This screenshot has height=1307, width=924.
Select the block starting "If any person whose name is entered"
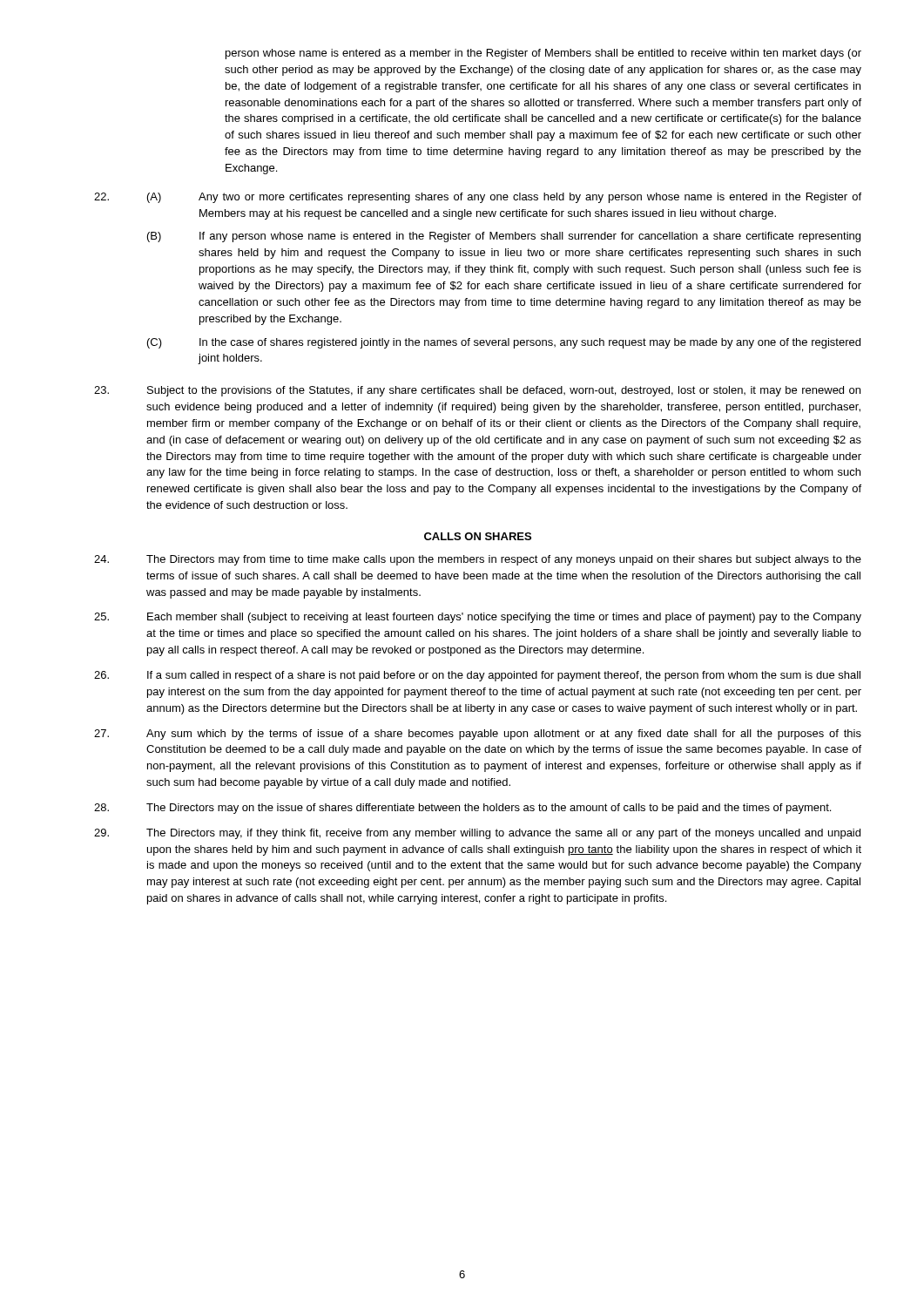(x=530, y=277)
